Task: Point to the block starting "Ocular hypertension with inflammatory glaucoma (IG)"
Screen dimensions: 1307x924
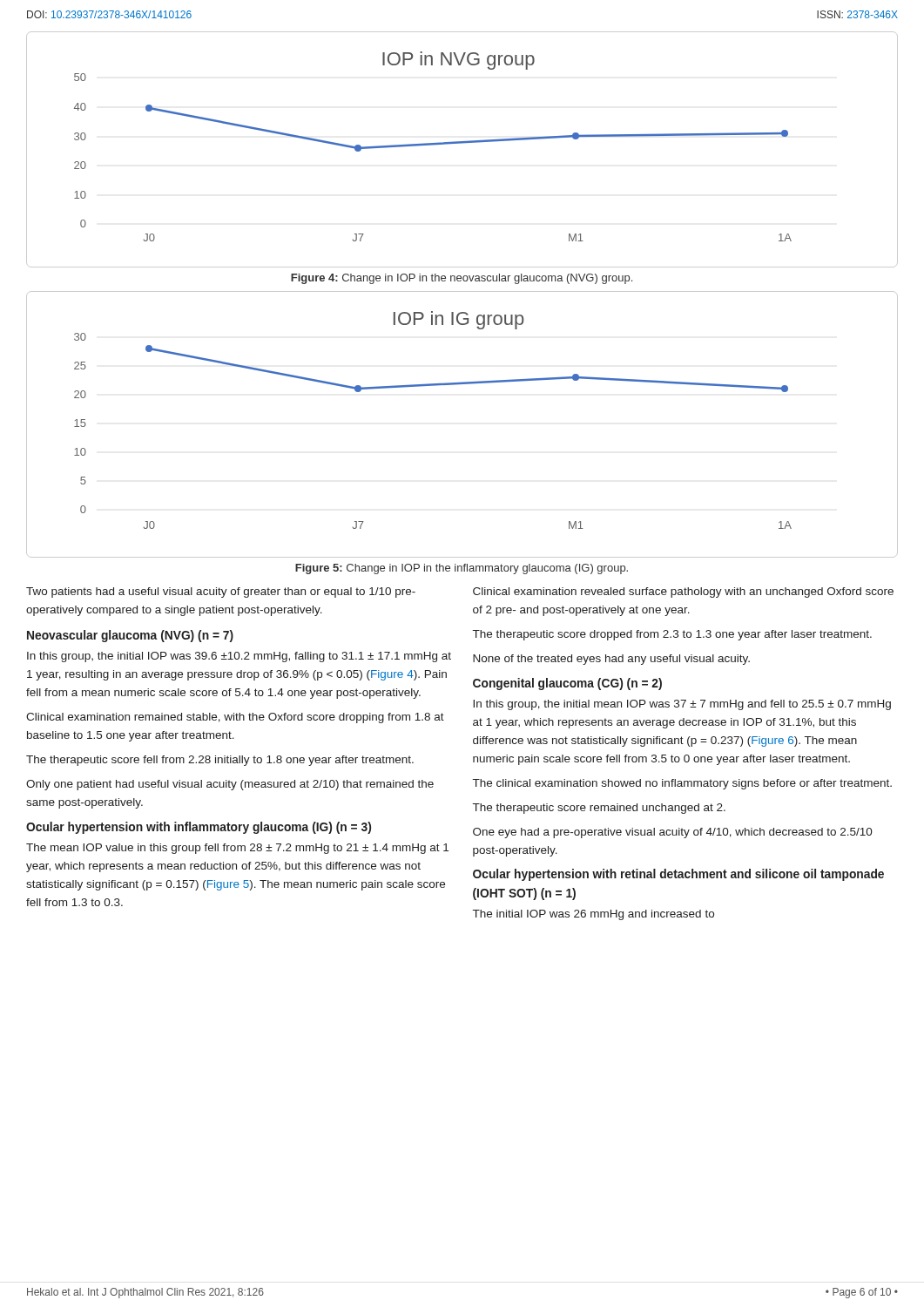Action: pos(199,827)
